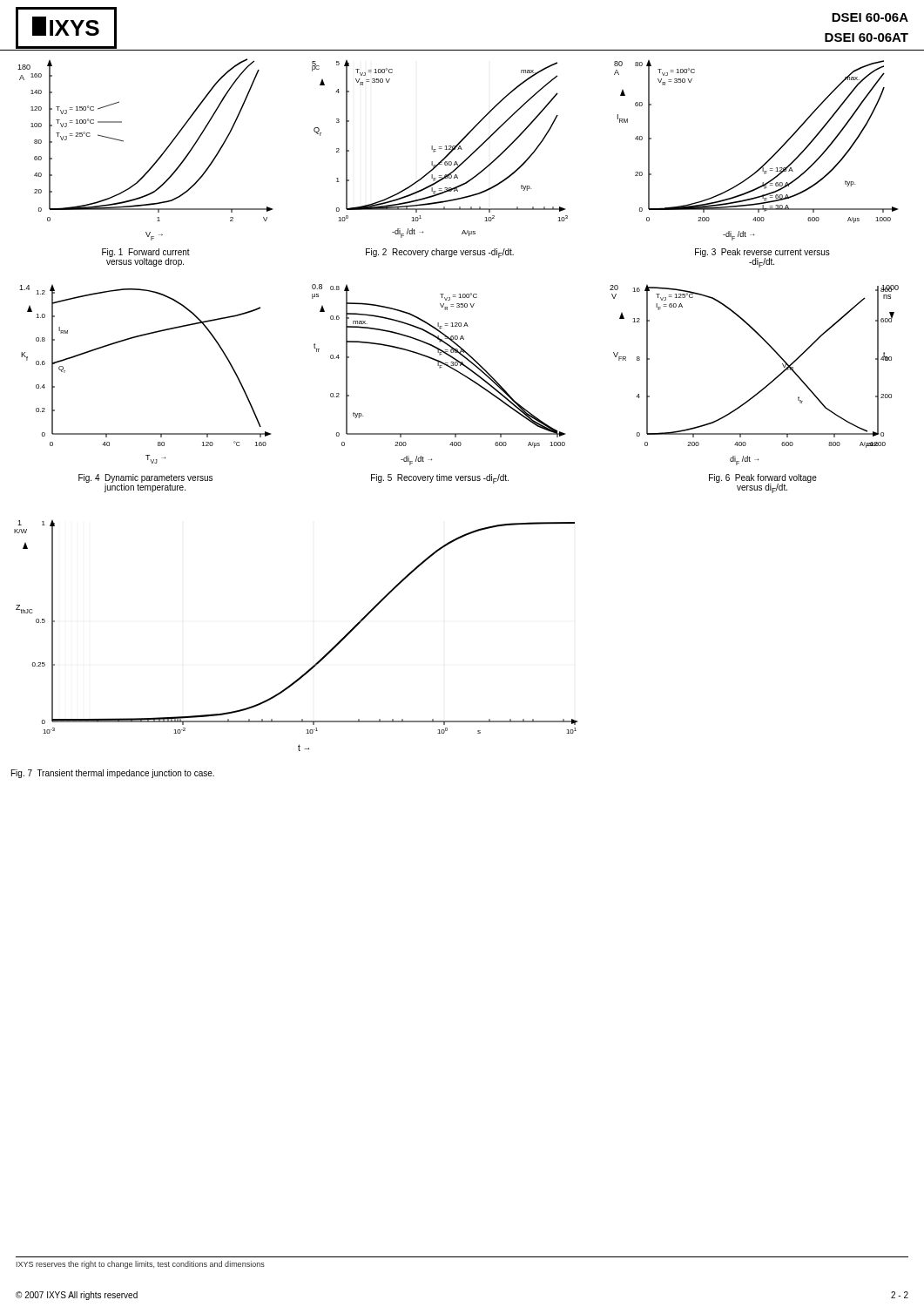924x1307 pixels.
Task: Locate the region starting "Fig. 6 Peak forward voltageversus diF/dt."
Action: [x=762, y=484]
